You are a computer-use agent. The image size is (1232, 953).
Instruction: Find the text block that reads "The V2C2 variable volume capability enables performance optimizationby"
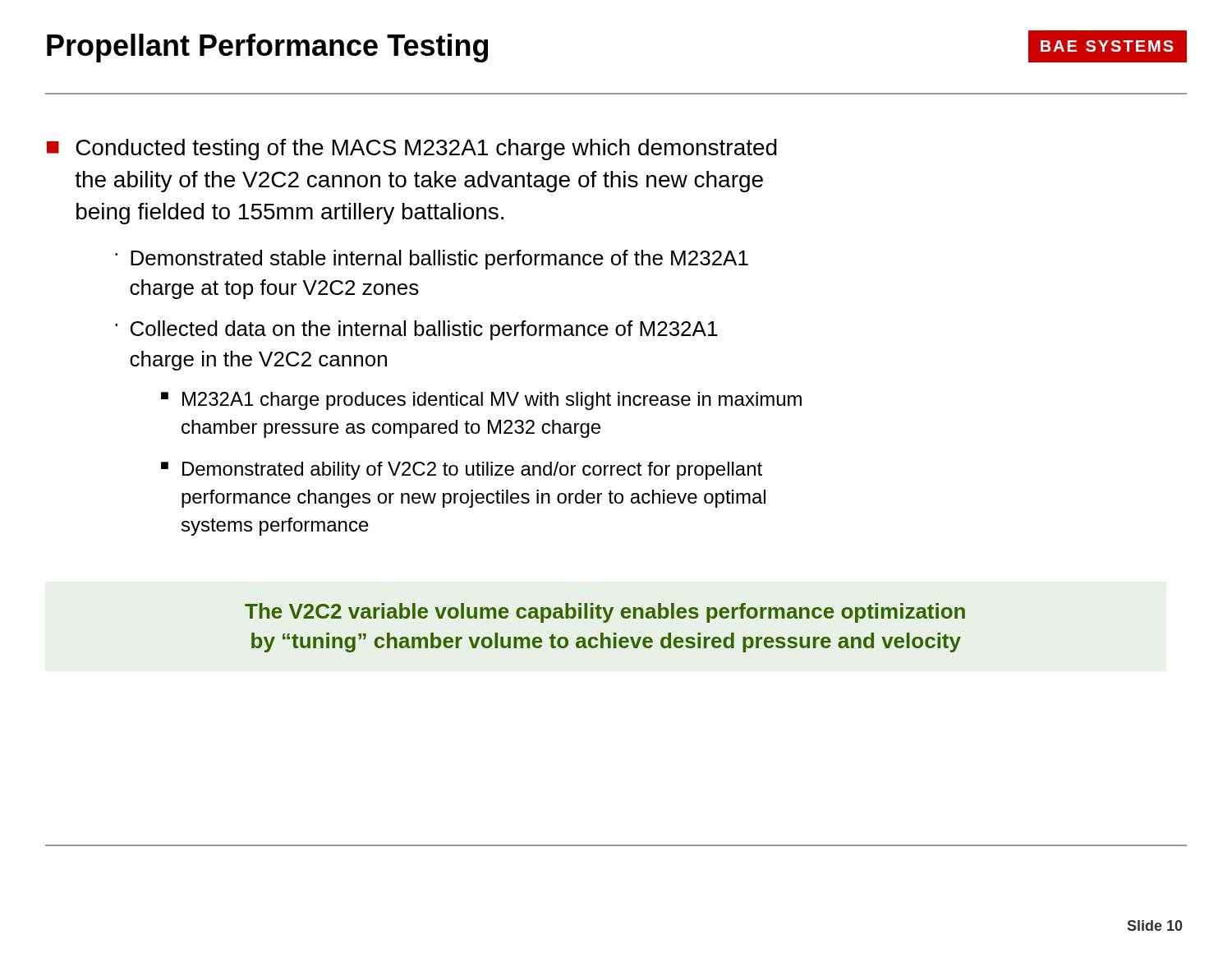(606, 626)
